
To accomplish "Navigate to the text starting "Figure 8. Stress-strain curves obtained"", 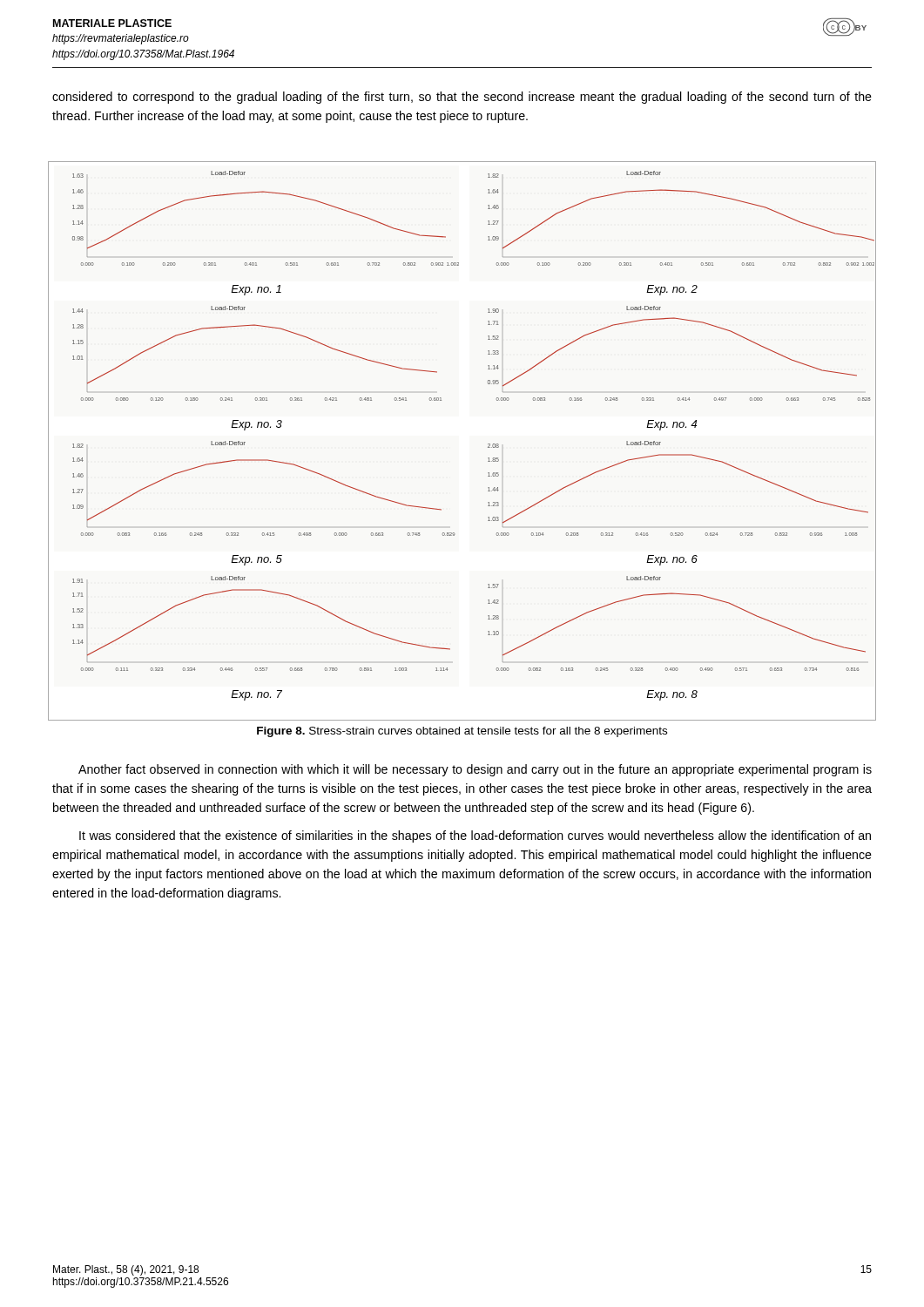I will click(462, 731).
